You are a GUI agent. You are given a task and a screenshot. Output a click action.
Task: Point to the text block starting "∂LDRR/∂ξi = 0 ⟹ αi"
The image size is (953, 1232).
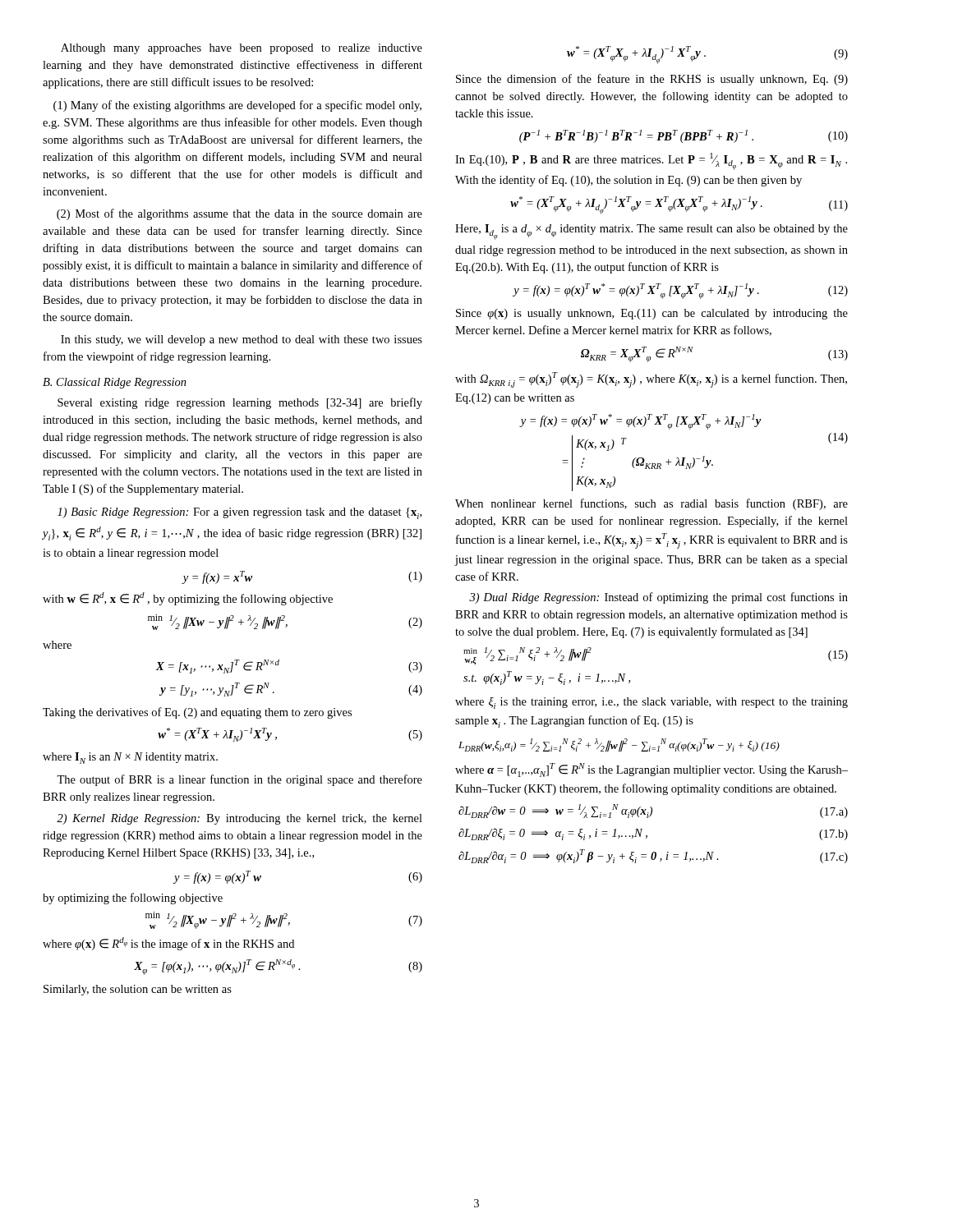[652, 834]
